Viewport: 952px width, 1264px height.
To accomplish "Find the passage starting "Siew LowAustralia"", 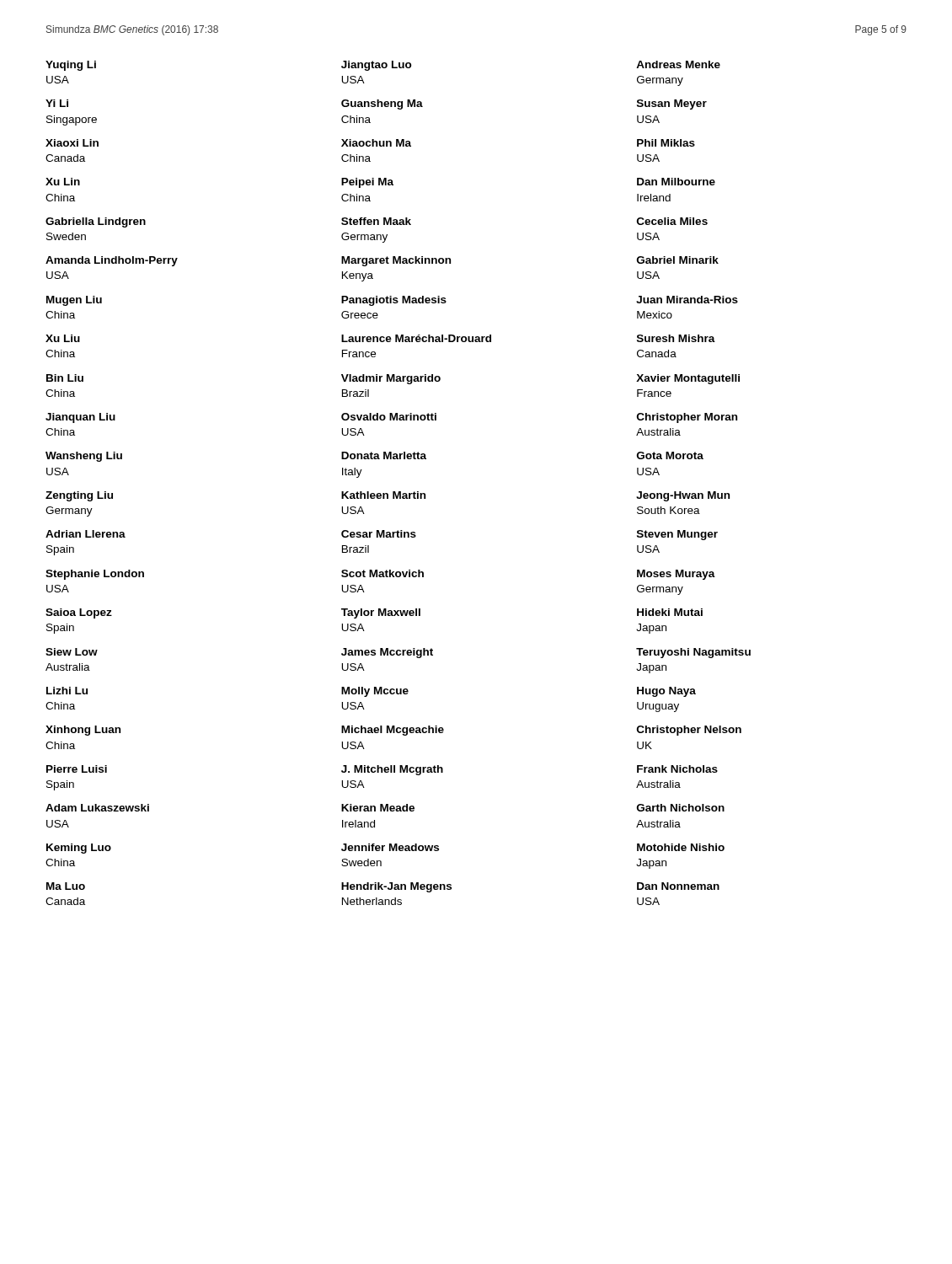I will click(72, 652).
